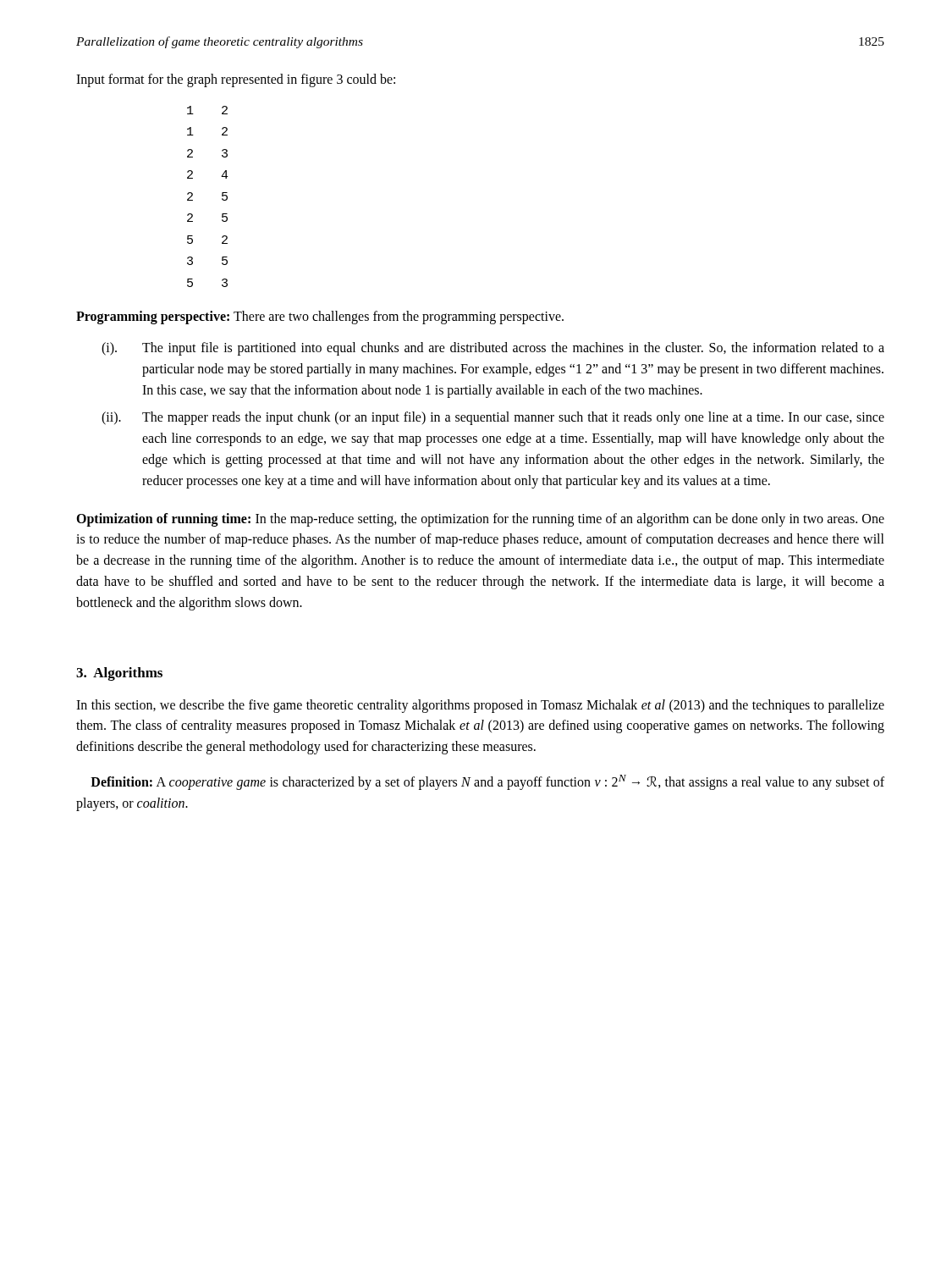This screenshot has height=1270, width=952.
Task: Click on the list item with the text "(i). The input file"
Action: click(493, 369)
